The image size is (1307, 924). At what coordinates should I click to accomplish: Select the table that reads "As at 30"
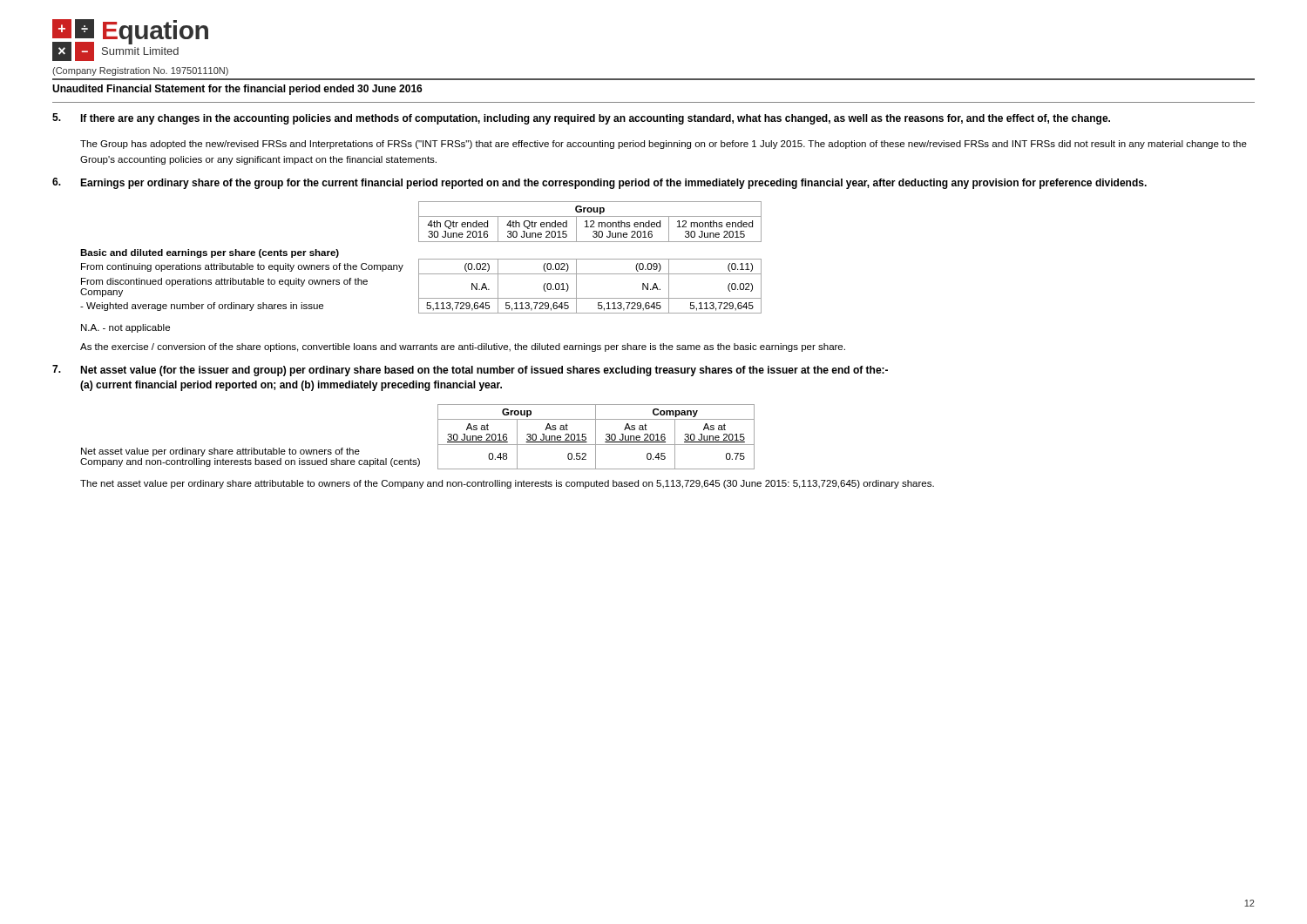(667, 436)
